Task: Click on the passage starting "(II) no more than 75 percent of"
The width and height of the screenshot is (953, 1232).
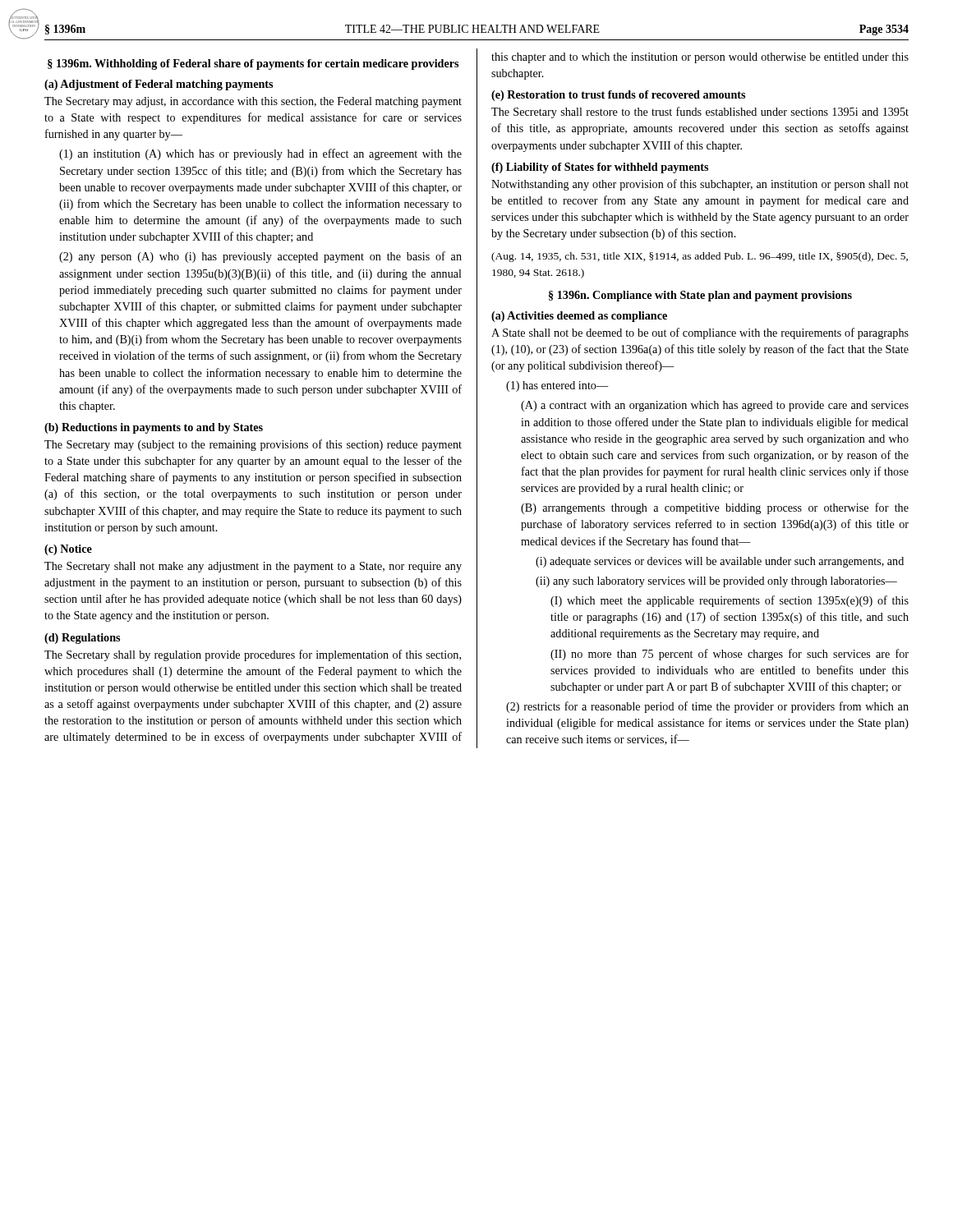Action: (730, 670)
